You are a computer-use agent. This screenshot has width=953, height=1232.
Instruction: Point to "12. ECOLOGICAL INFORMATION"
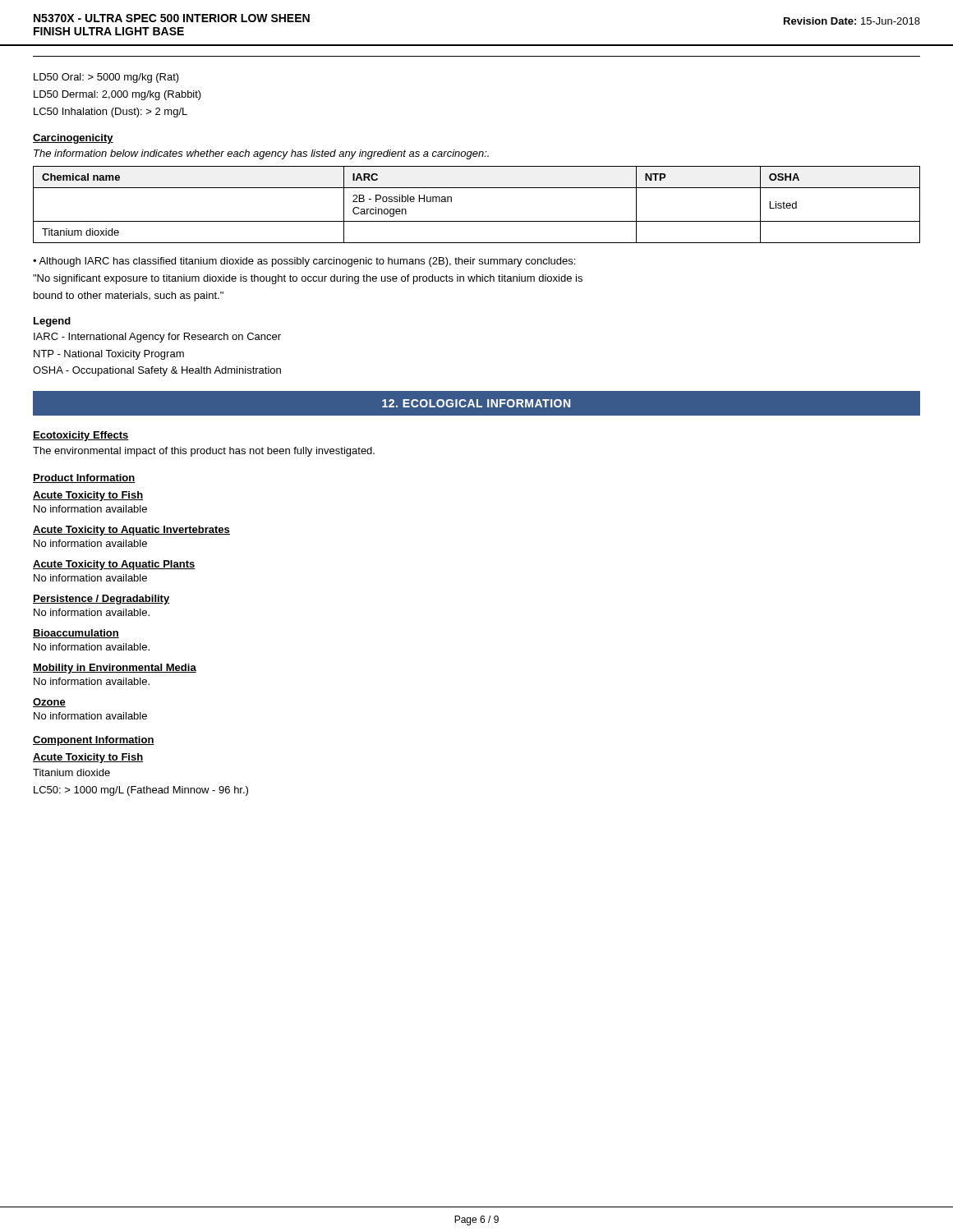[476, 403]
